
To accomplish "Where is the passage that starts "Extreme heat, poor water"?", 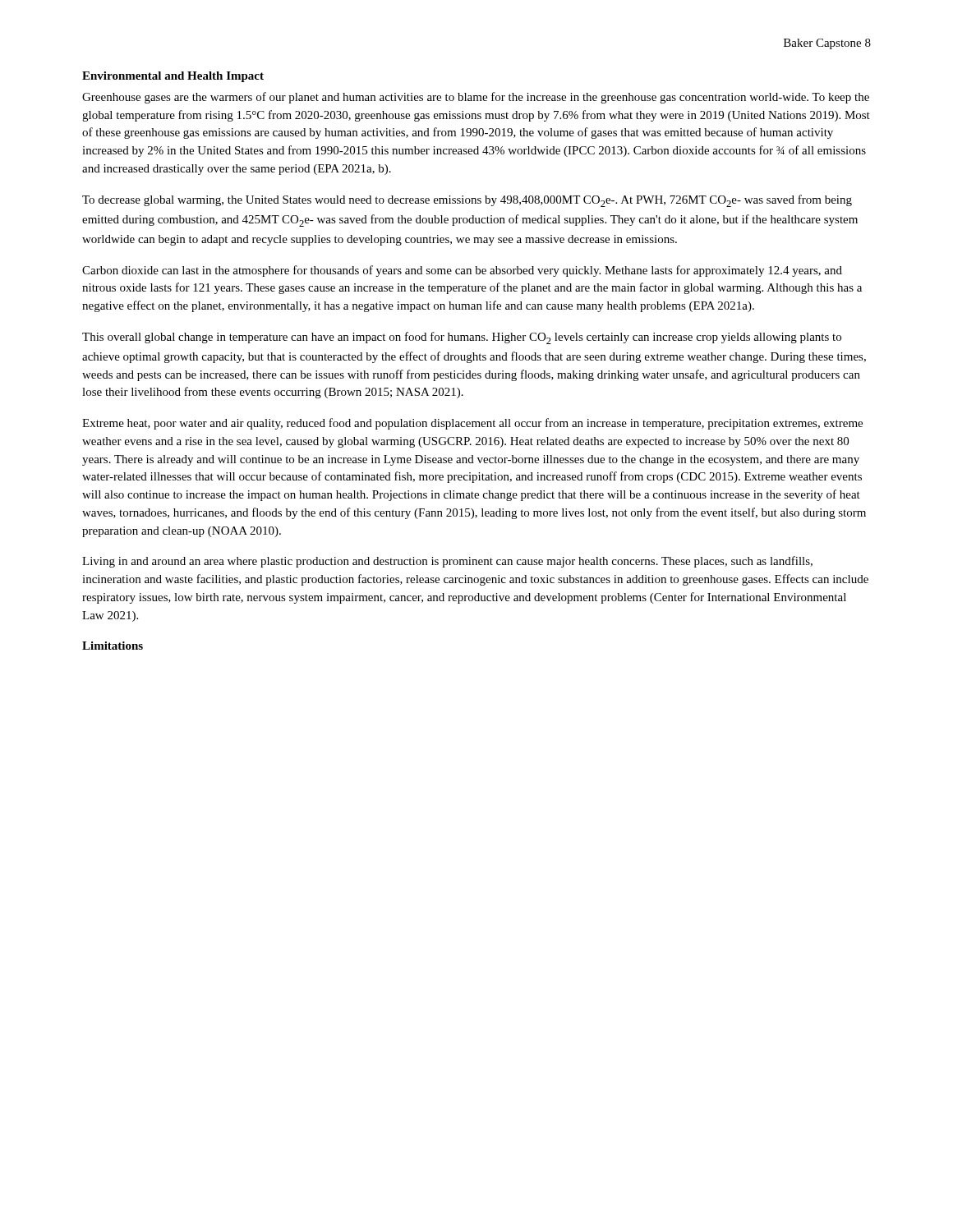I will click(474, 477).
